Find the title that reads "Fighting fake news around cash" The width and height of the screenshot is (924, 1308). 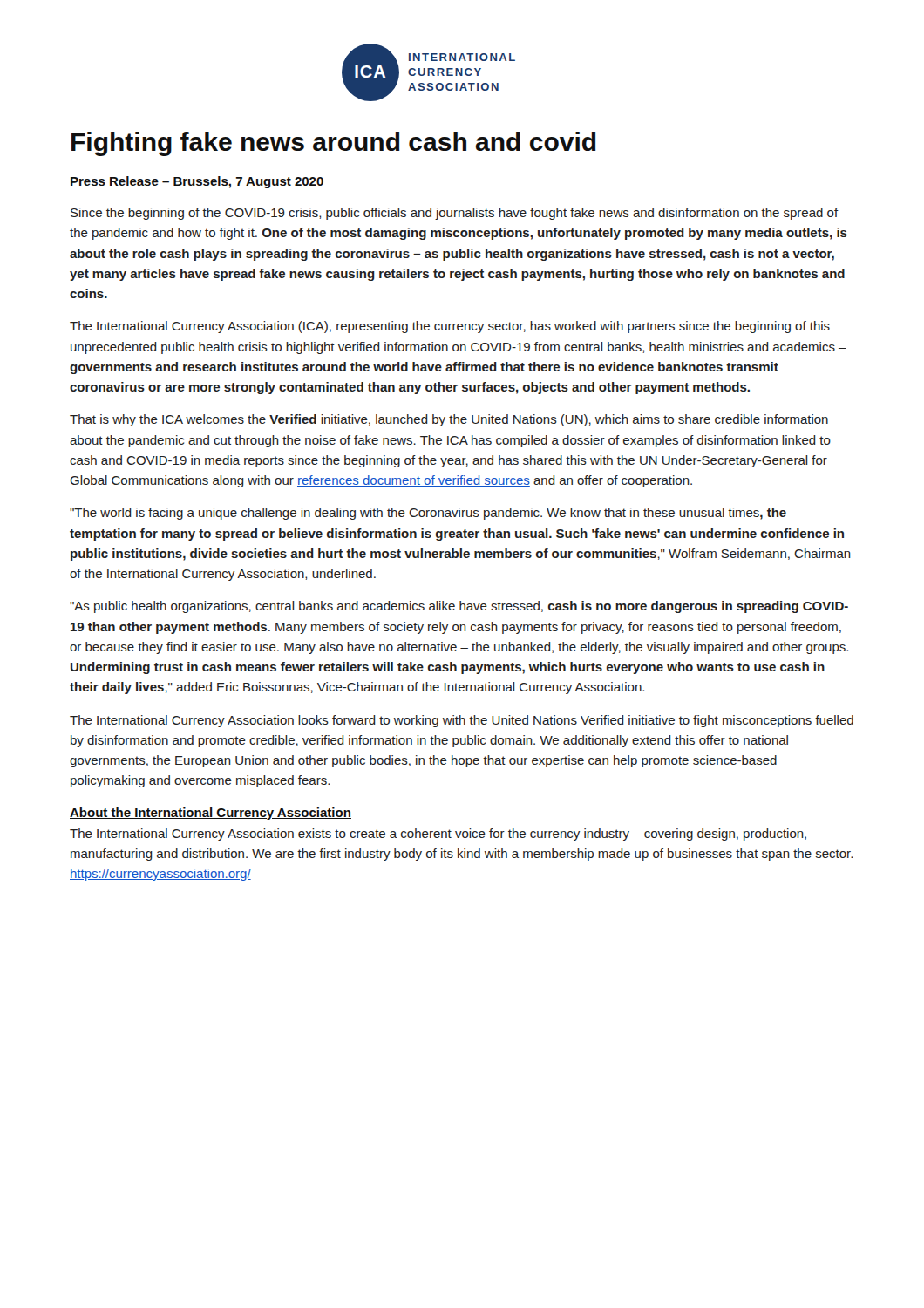[462, 142]
